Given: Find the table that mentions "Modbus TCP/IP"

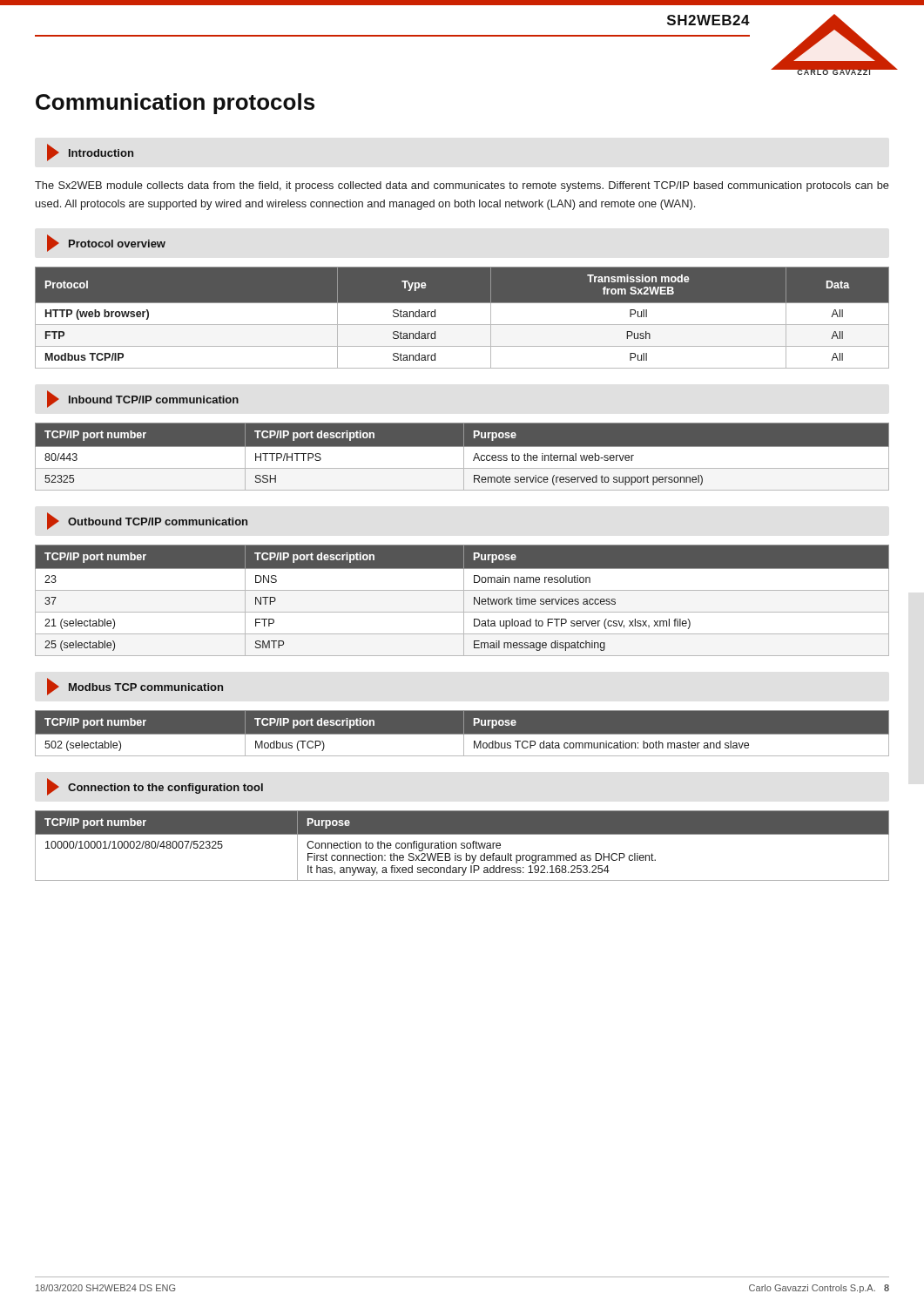Looking at the screenshot, I should click(x=462, y=318).
